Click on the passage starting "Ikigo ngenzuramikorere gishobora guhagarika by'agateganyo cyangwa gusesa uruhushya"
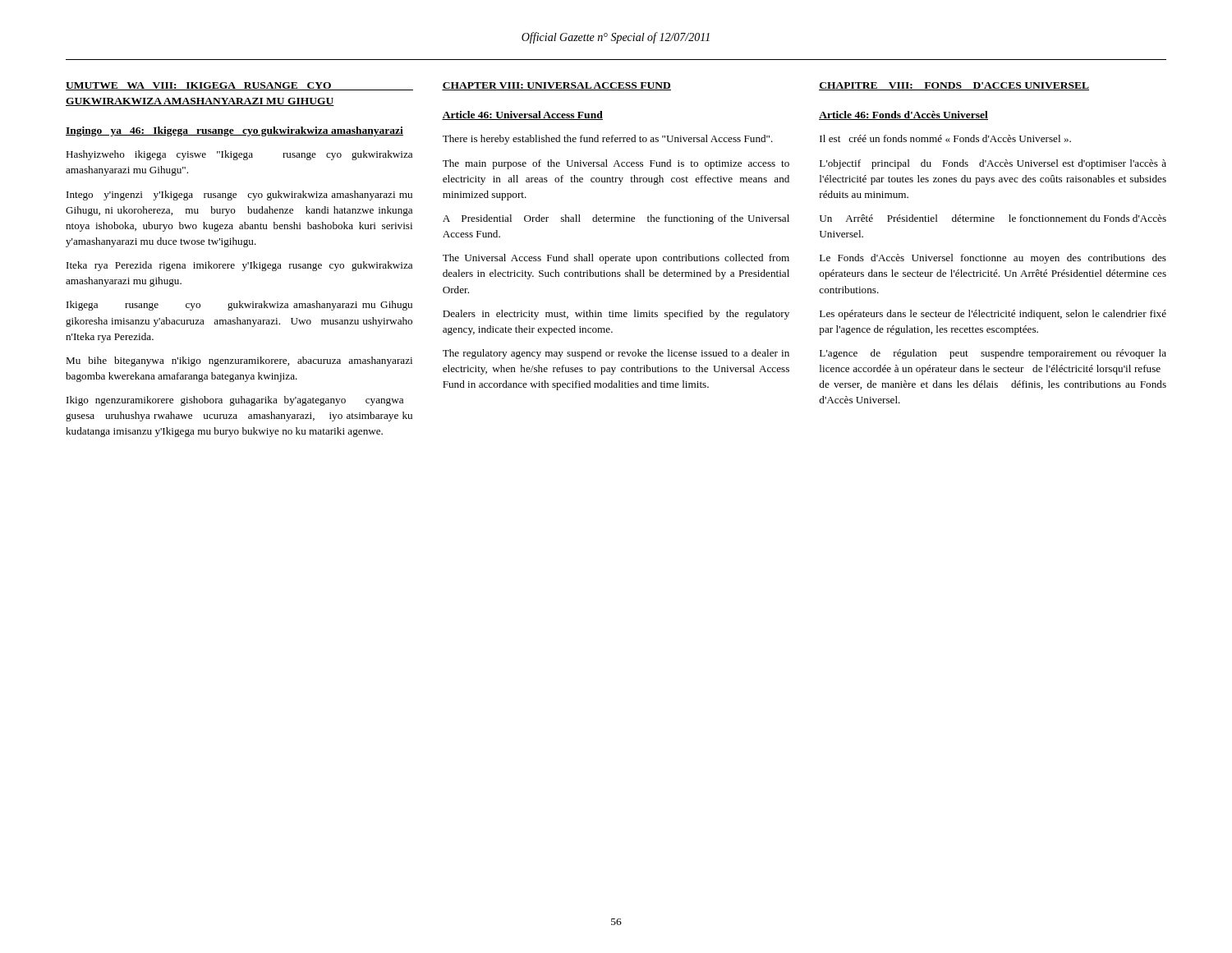 point(239,416)
